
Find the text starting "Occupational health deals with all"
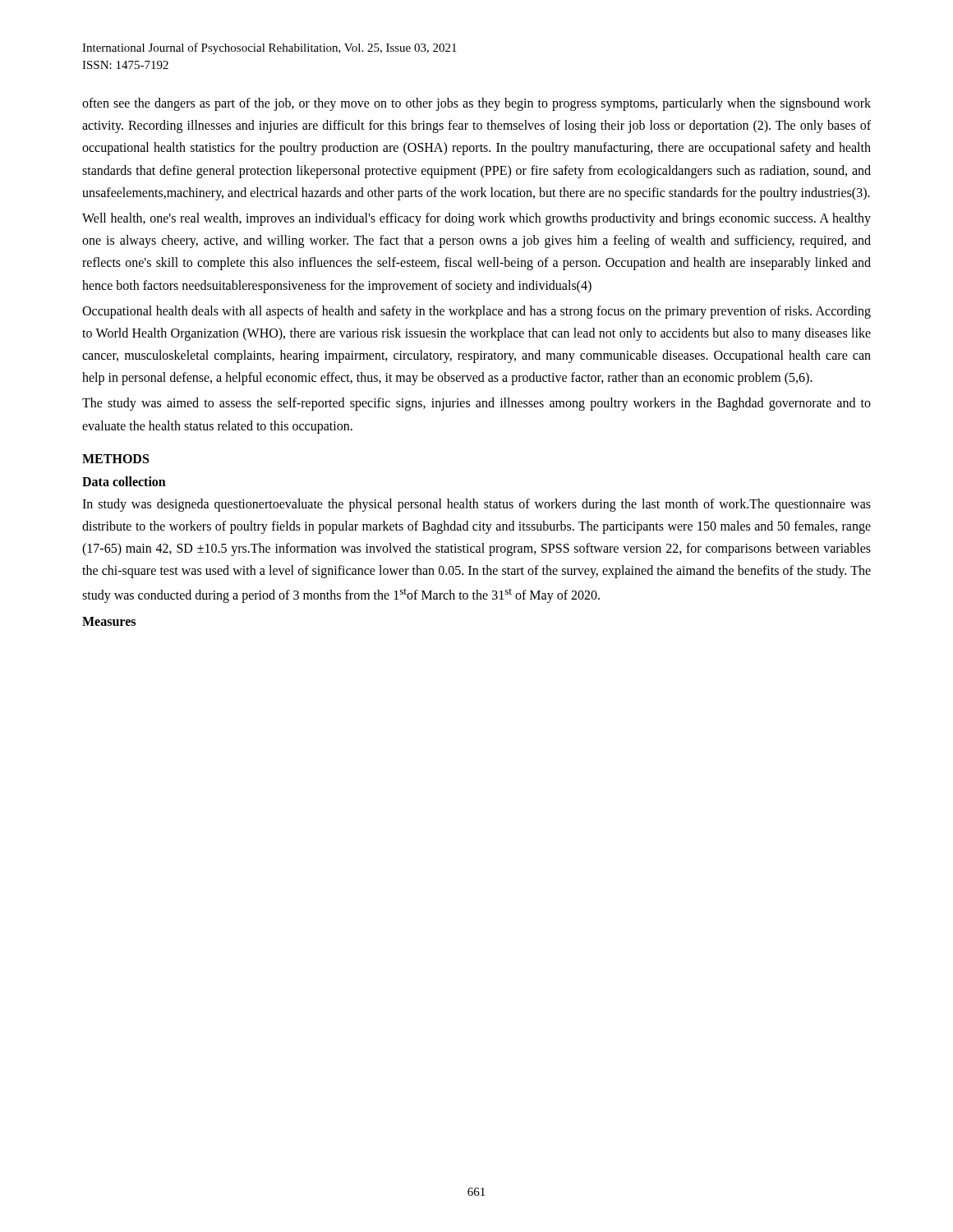coord(476,344)
